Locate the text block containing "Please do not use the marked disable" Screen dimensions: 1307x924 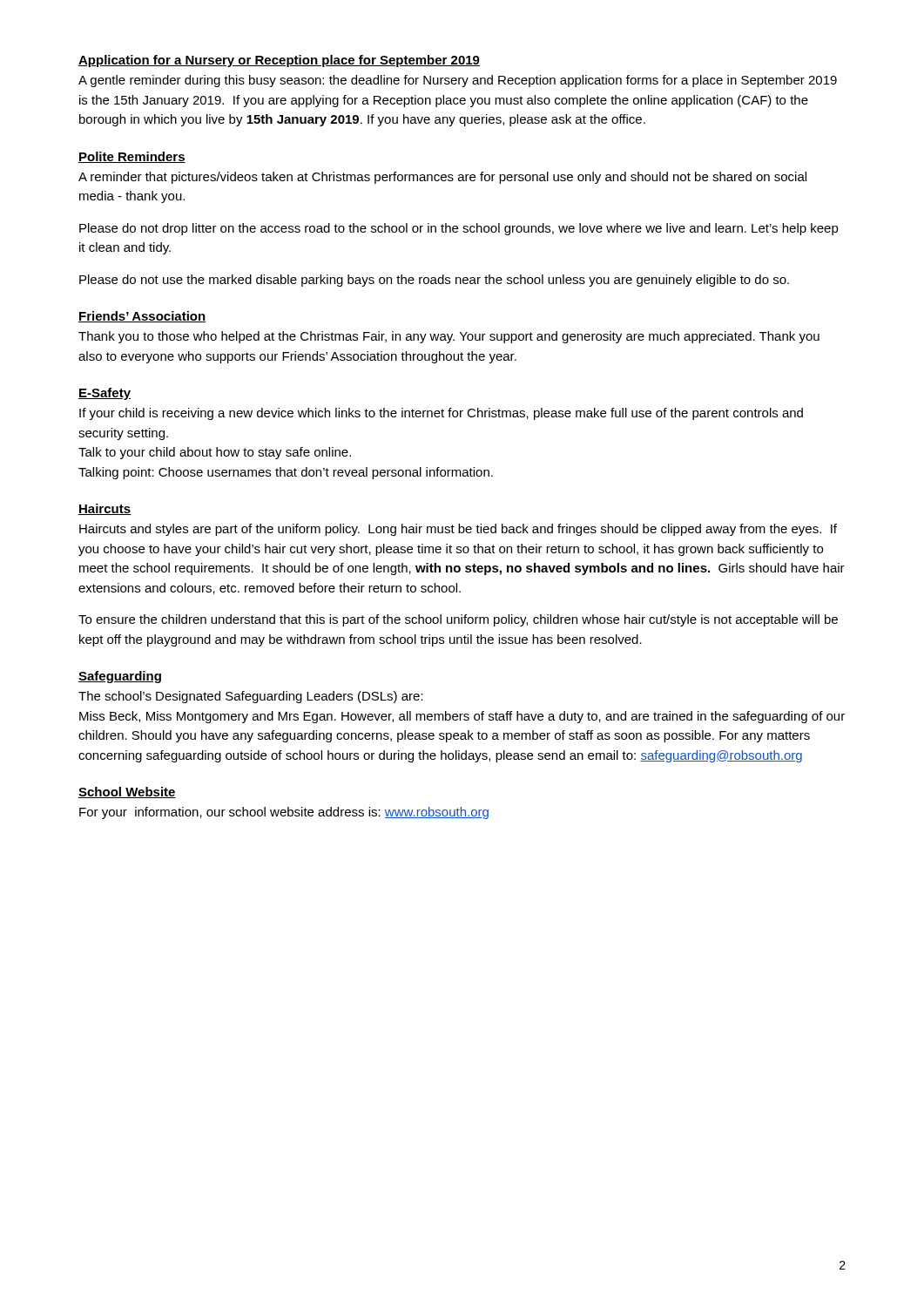pos(434,279)
